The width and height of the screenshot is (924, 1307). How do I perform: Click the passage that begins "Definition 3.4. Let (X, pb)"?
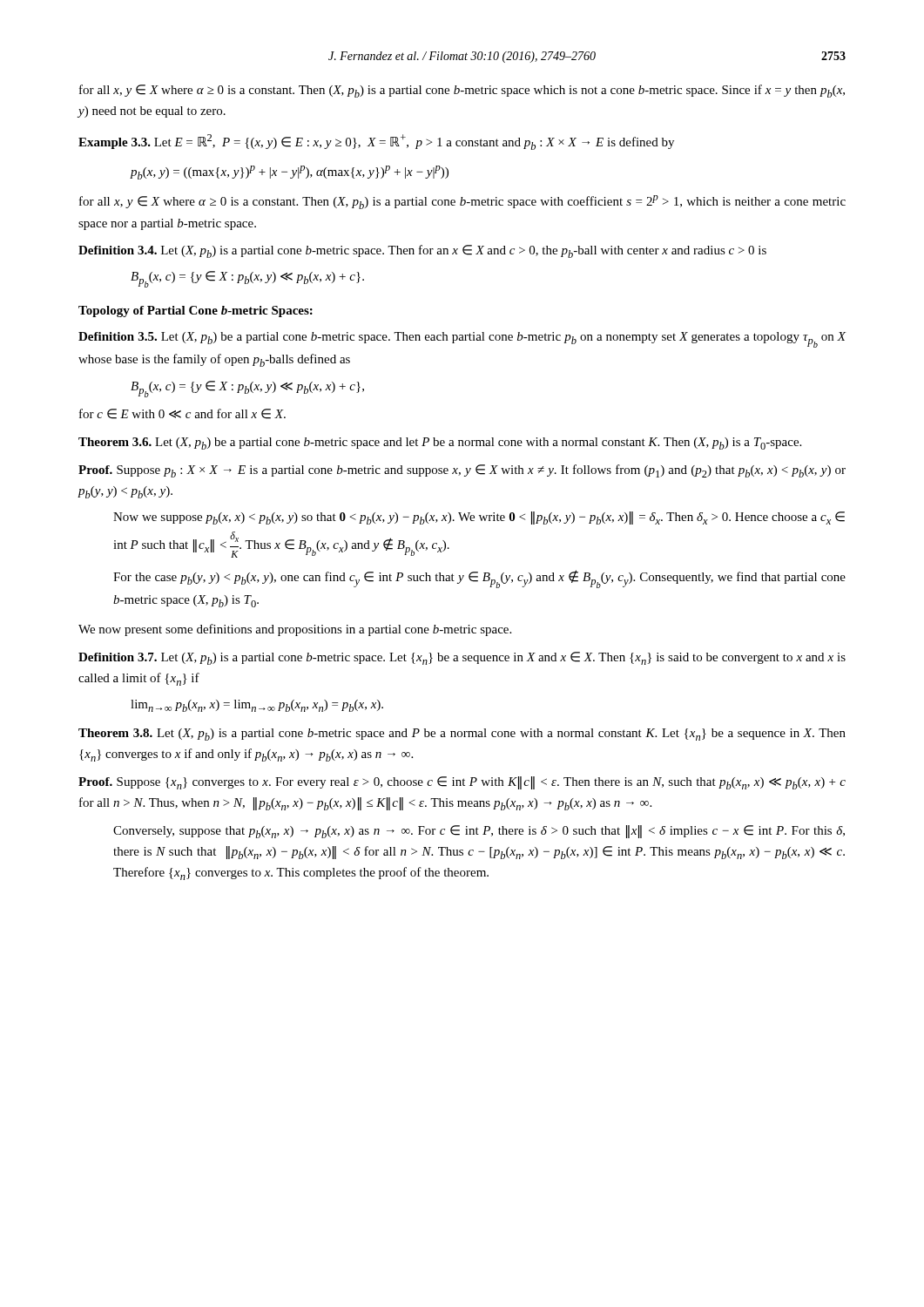coord(423,252)
